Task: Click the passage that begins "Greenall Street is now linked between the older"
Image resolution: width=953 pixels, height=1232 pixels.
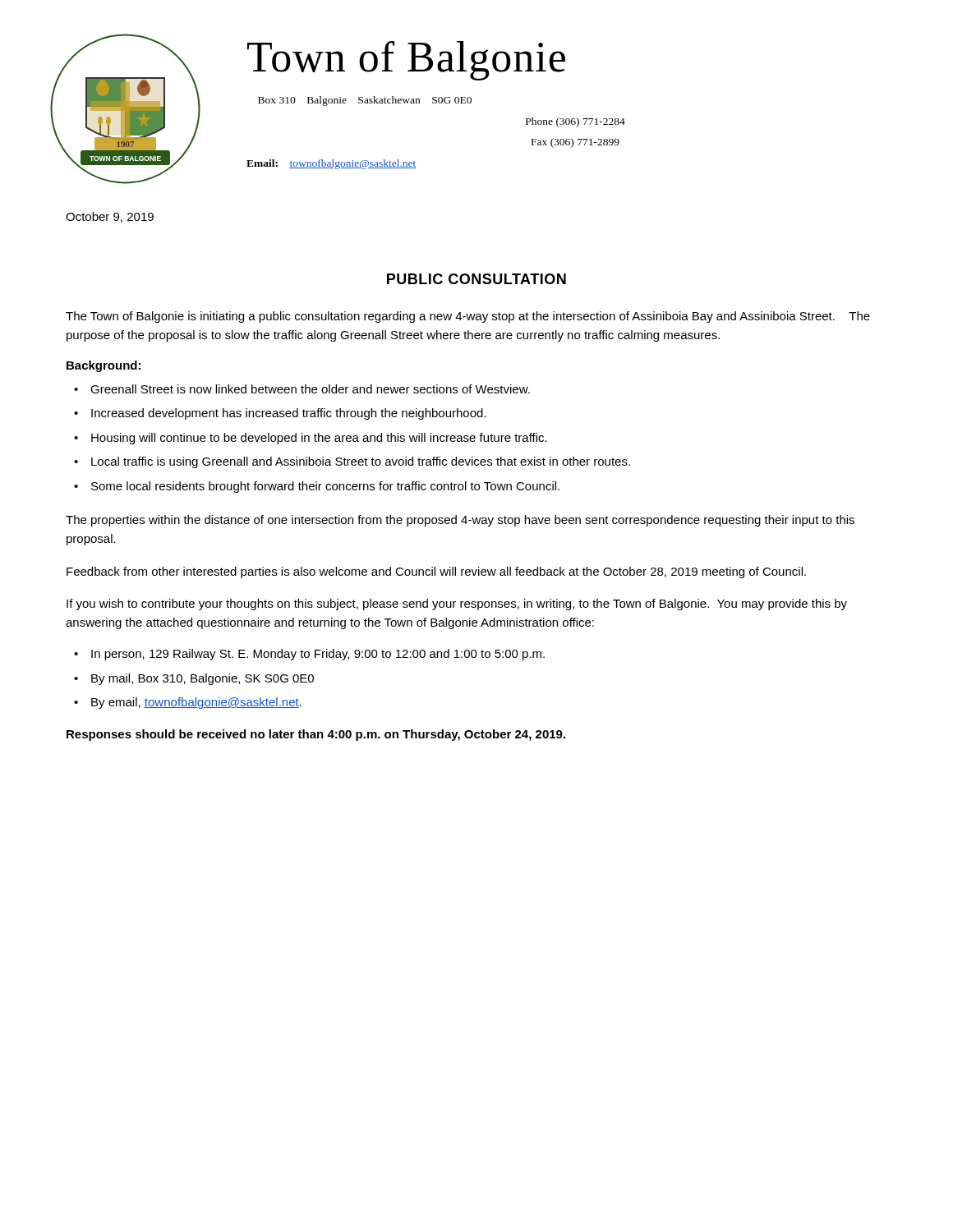Action: 310,389
